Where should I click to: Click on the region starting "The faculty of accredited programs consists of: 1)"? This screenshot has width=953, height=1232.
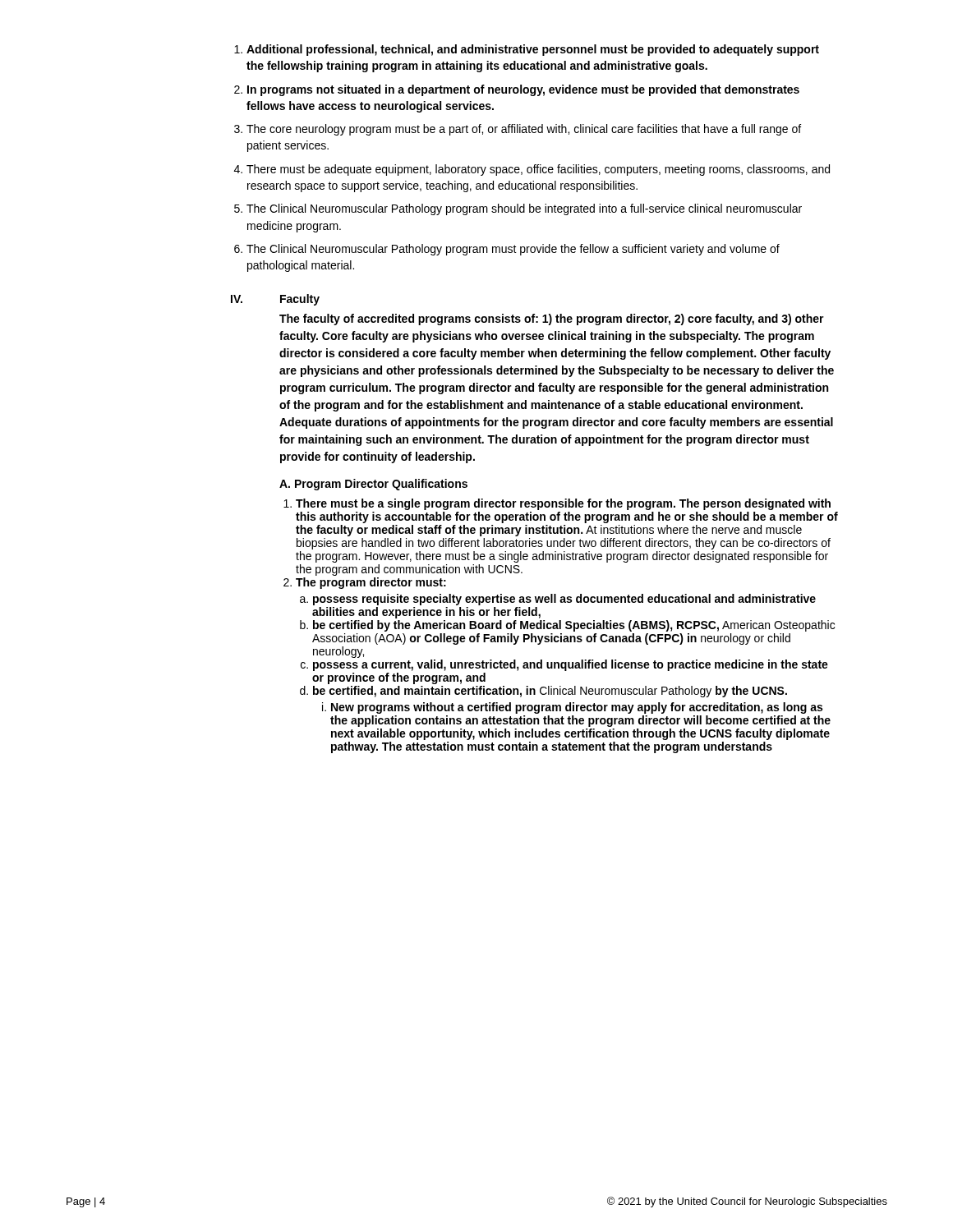(557, 387)
